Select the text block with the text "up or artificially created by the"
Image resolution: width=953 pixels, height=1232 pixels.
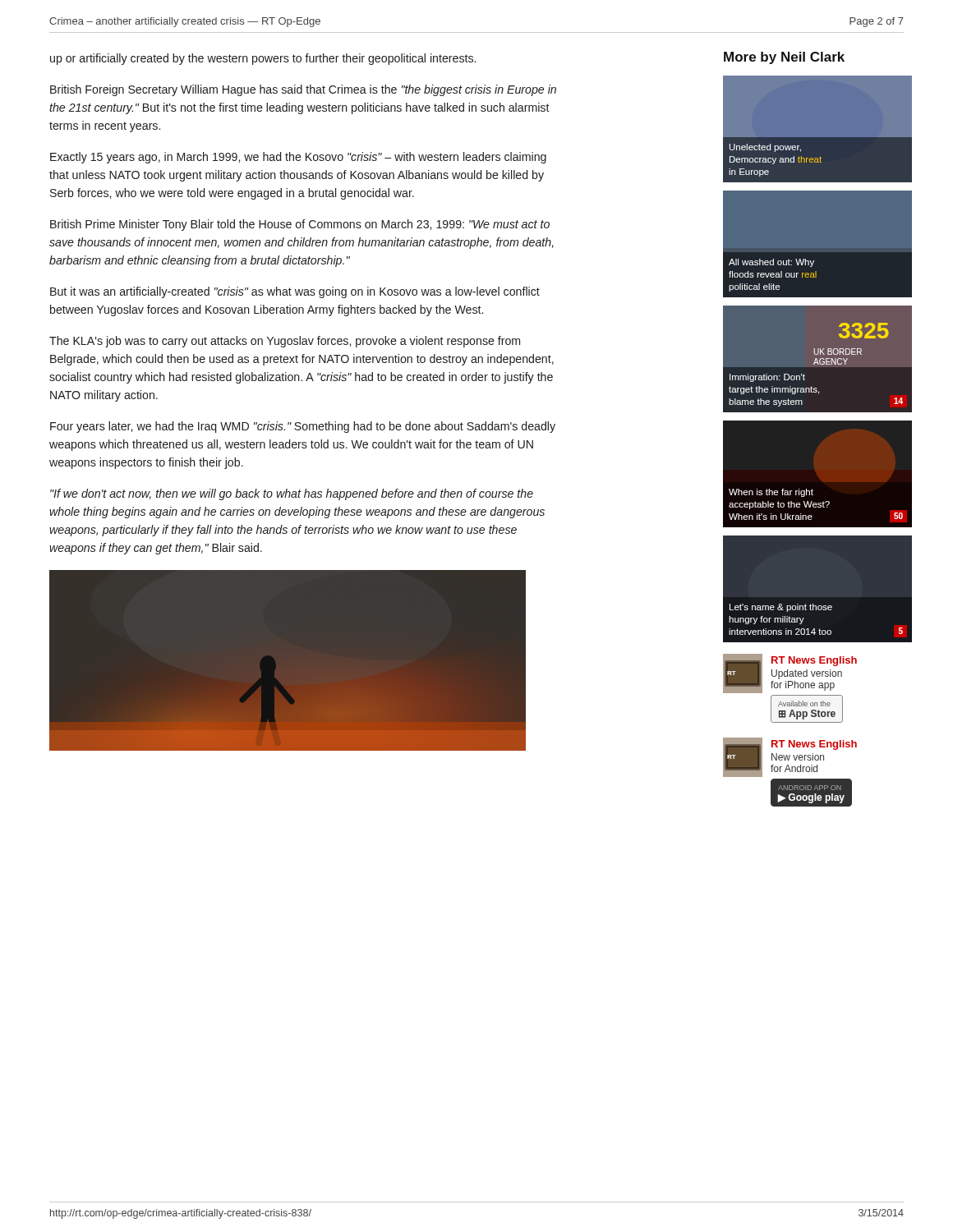click(x=304, y=58)
